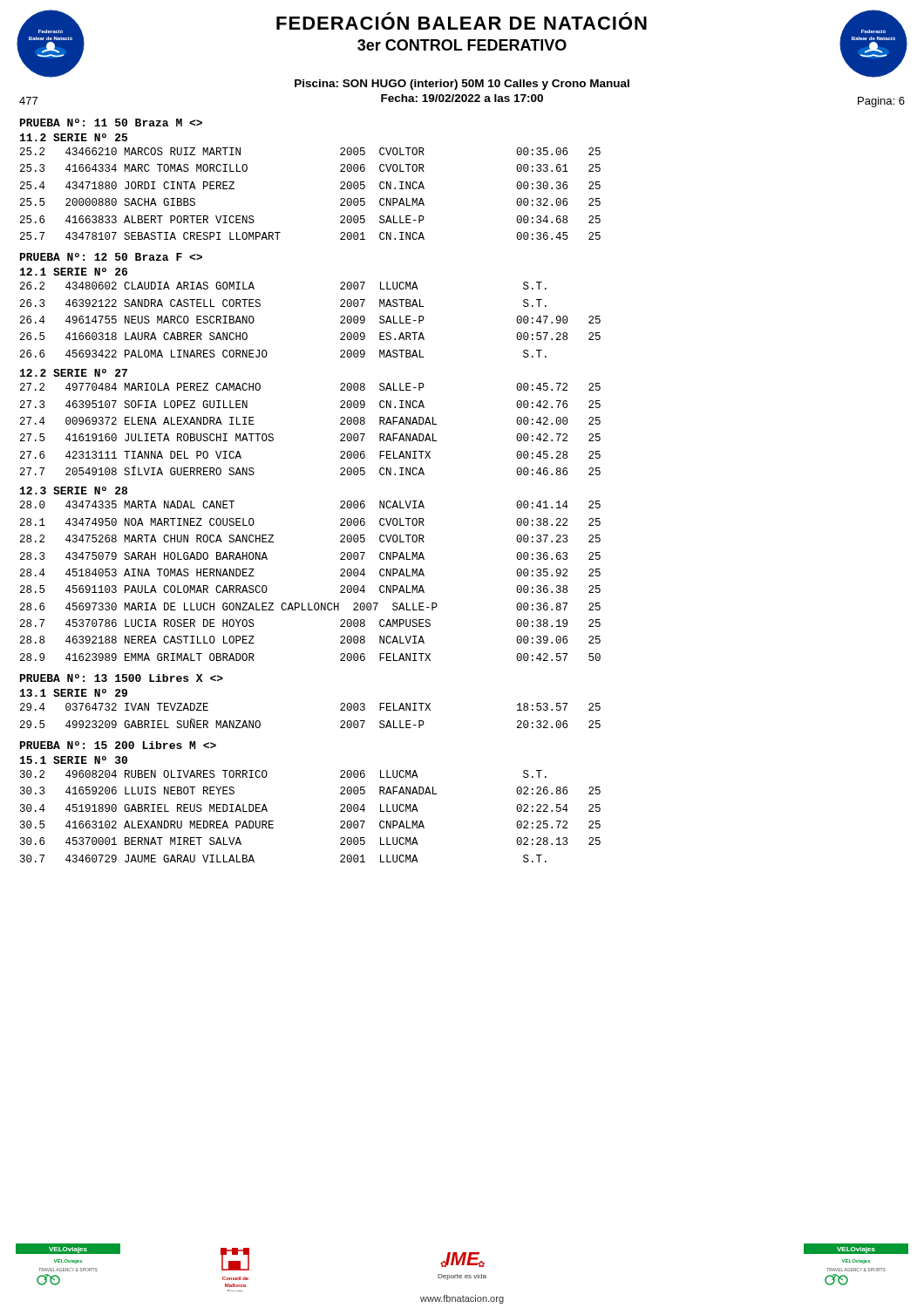Find the text with the text "Pagina: 6"

coord(881,101)
